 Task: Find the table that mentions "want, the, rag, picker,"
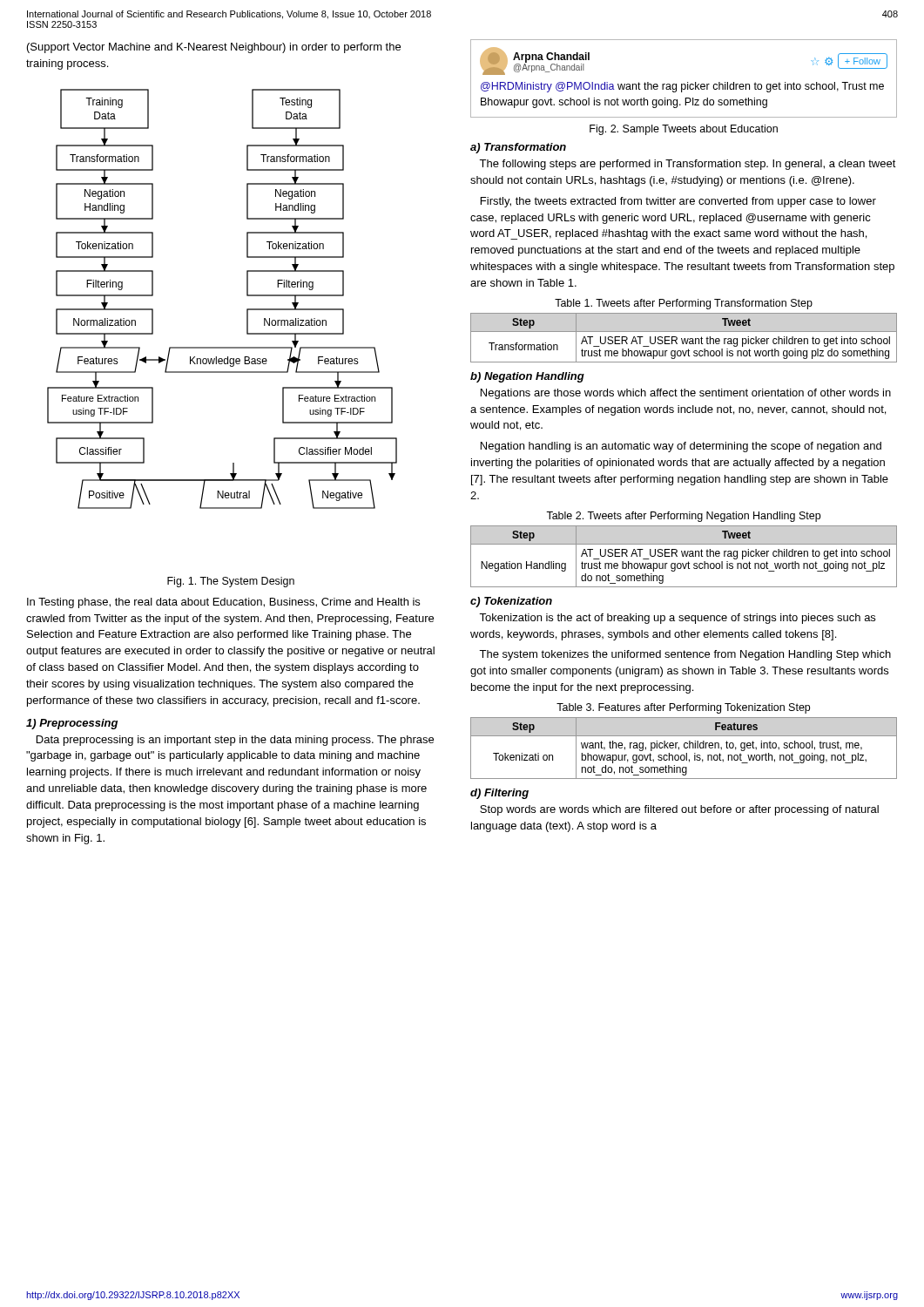click(684, 748)
